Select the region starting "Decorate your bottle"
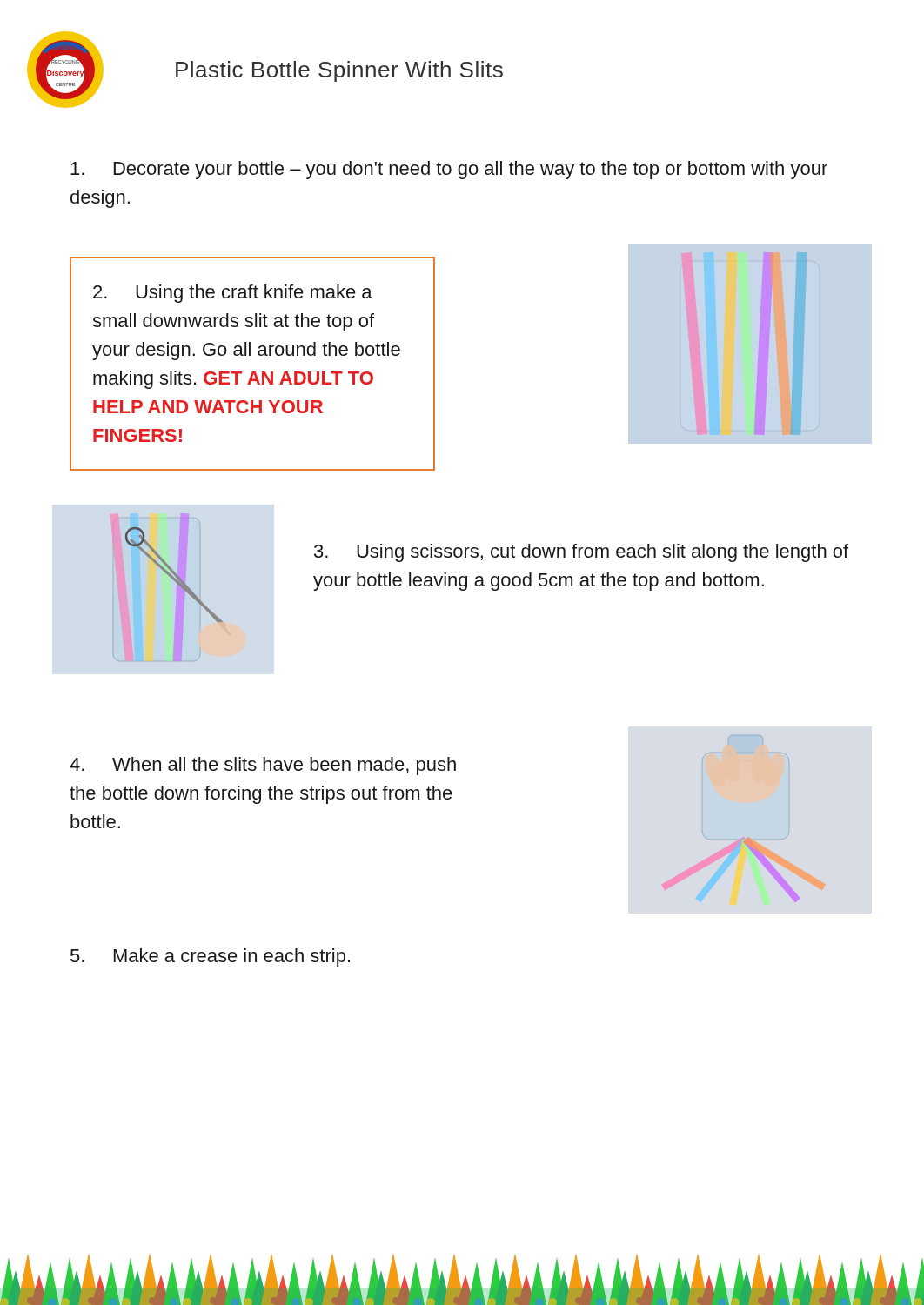This screenshot has width=924, height=1305. (462, 183)
